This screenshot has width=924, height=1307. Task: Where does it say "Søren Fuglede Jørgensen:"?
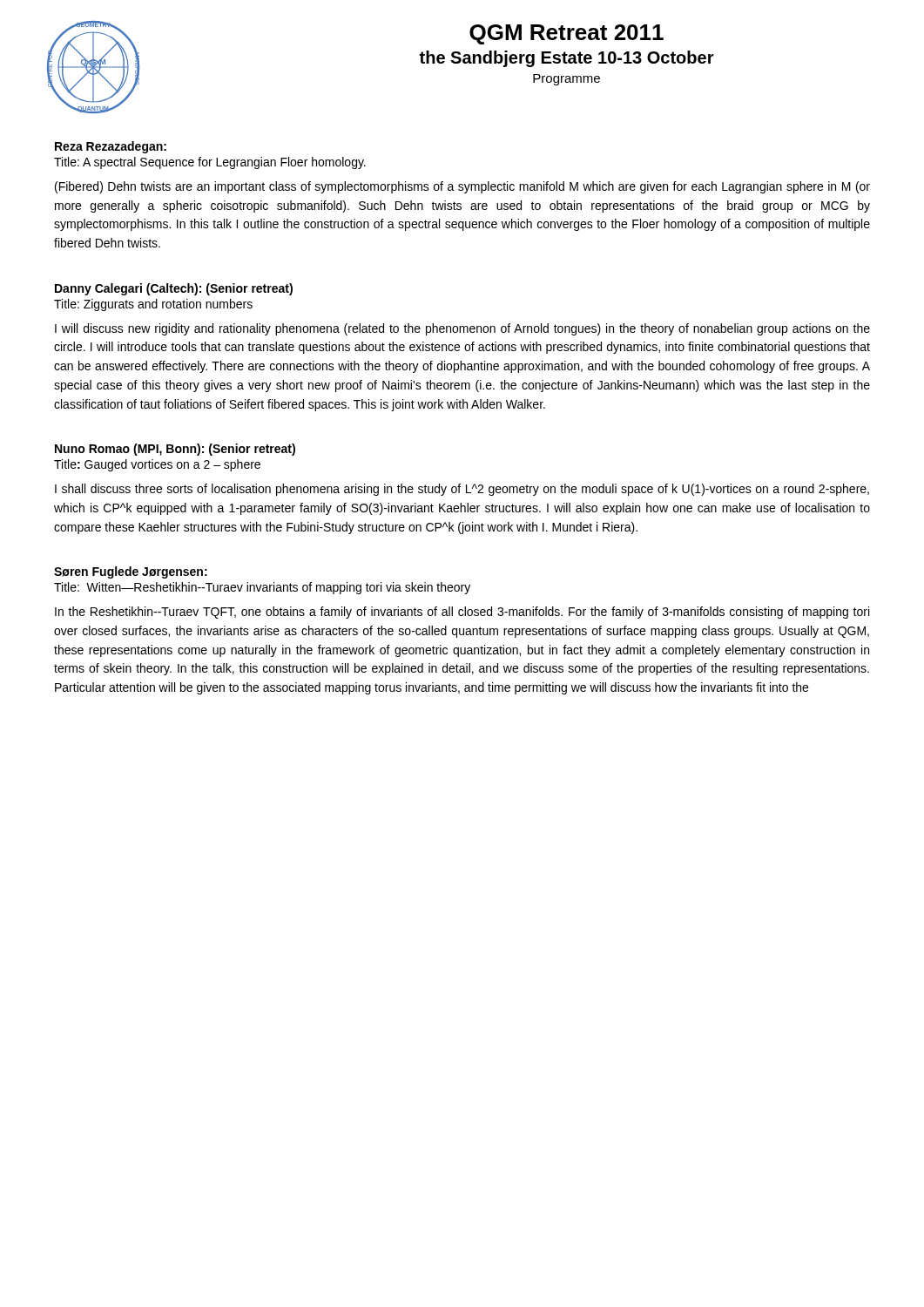click(131, 572)
